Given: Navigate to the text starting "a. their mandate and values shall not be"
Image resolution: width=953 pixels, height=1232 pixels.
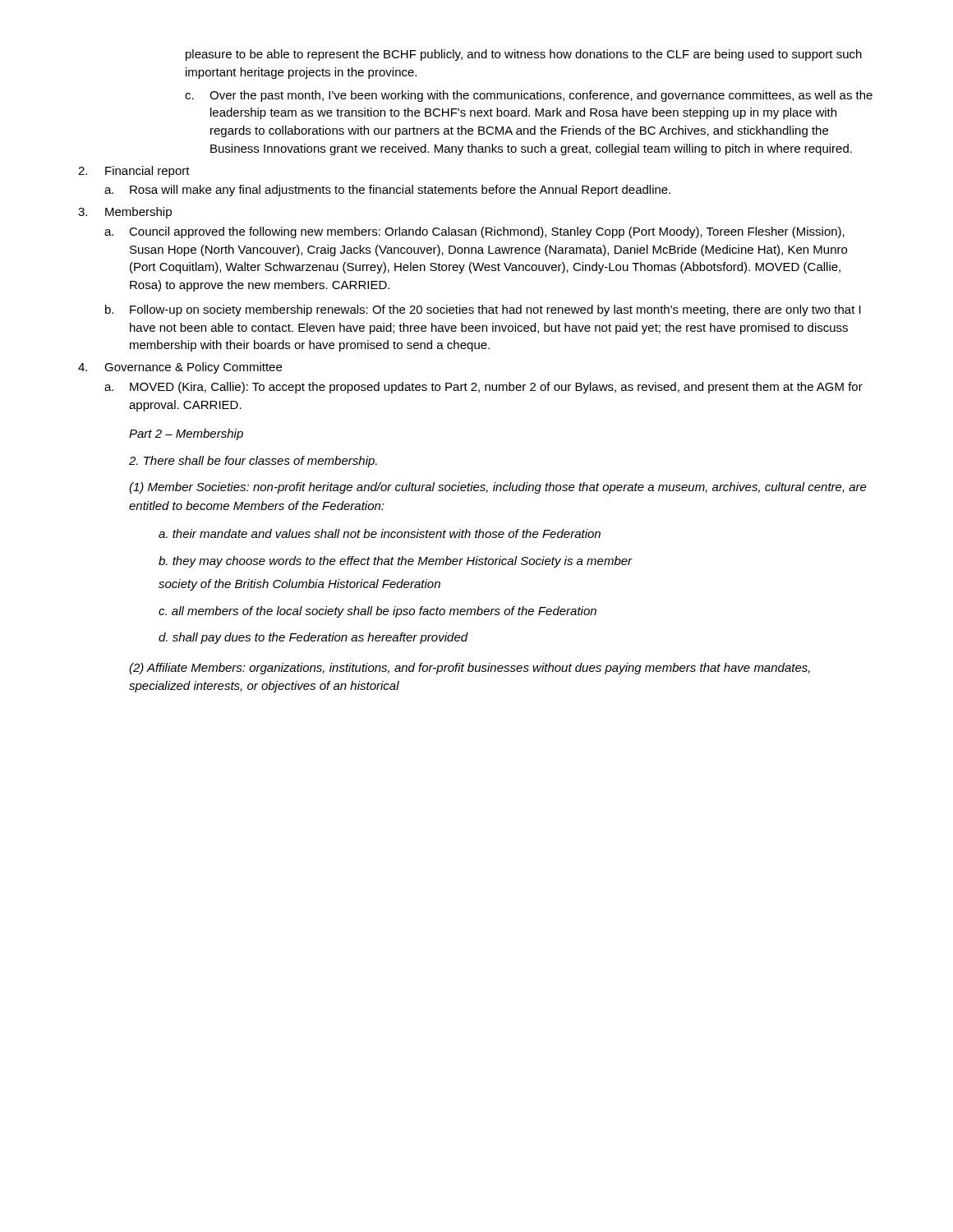Looking at the screenshot, I should click(x=380, y=534).
